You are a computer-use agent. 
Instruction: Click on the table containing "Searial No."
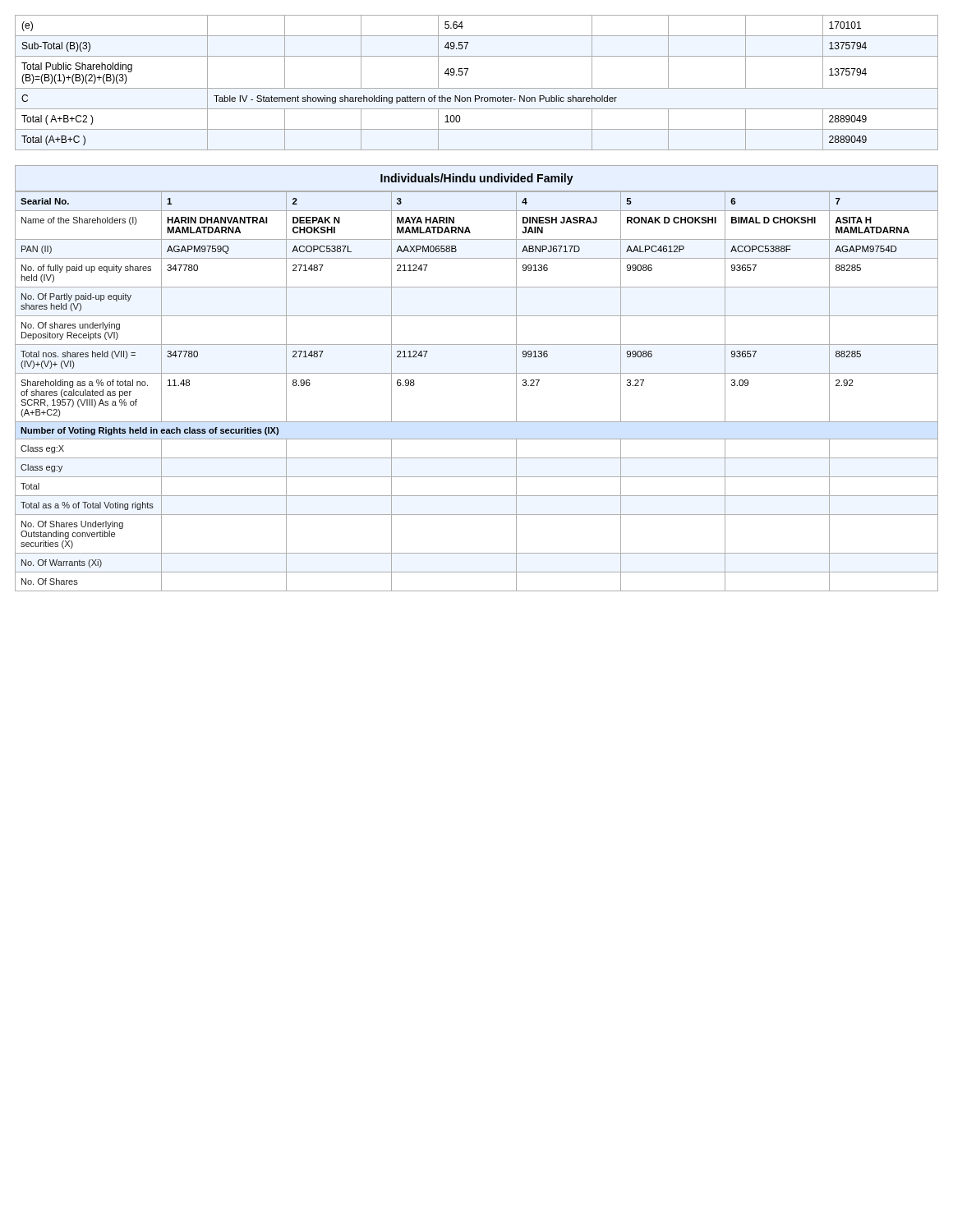[x=476, y=391]
